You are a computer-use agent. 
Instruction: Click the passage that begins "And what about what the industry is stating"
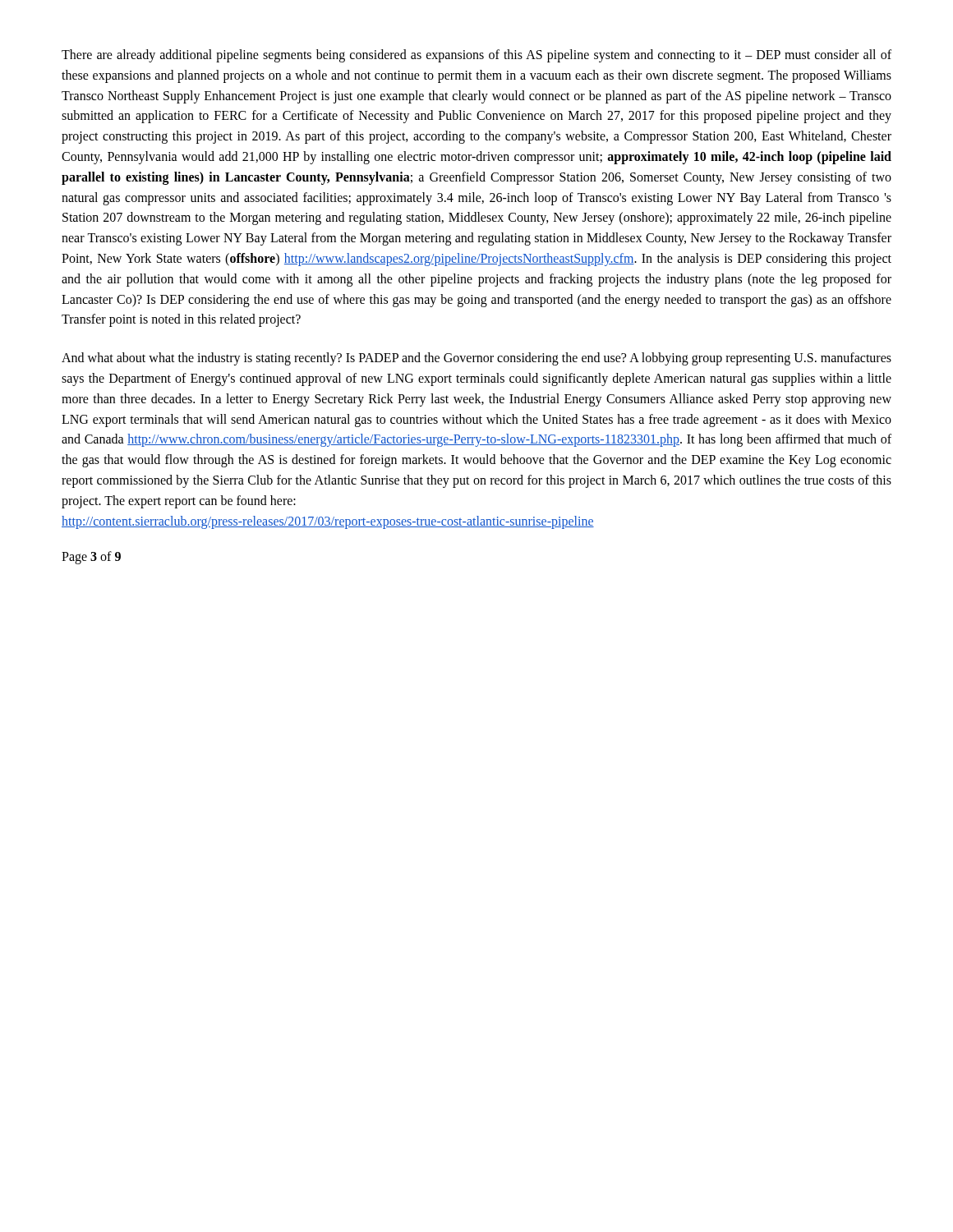coord(476,439)
